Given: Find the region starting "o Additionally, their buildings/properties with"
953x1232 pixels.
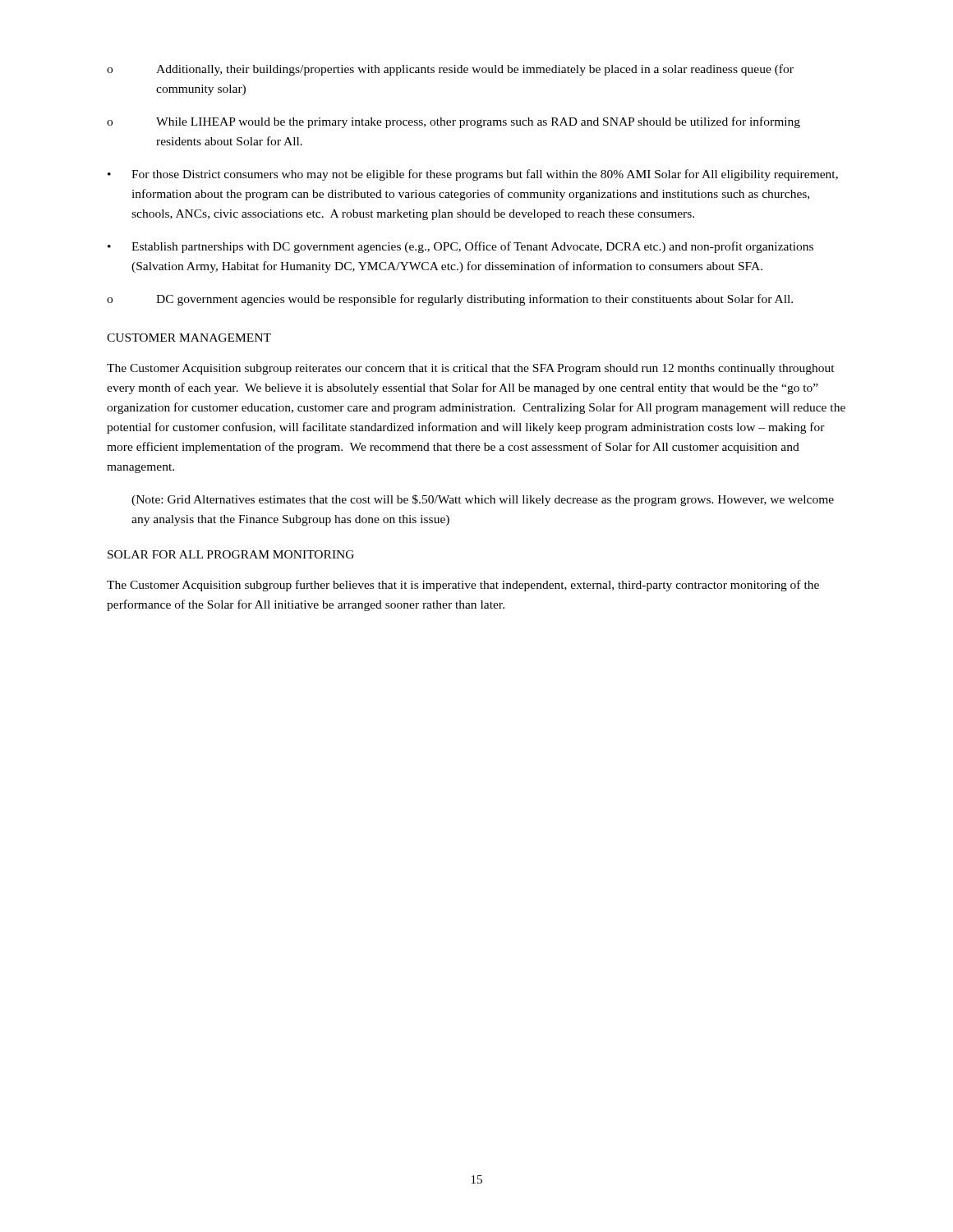Looking at the screenshot, I should point(476,79).
